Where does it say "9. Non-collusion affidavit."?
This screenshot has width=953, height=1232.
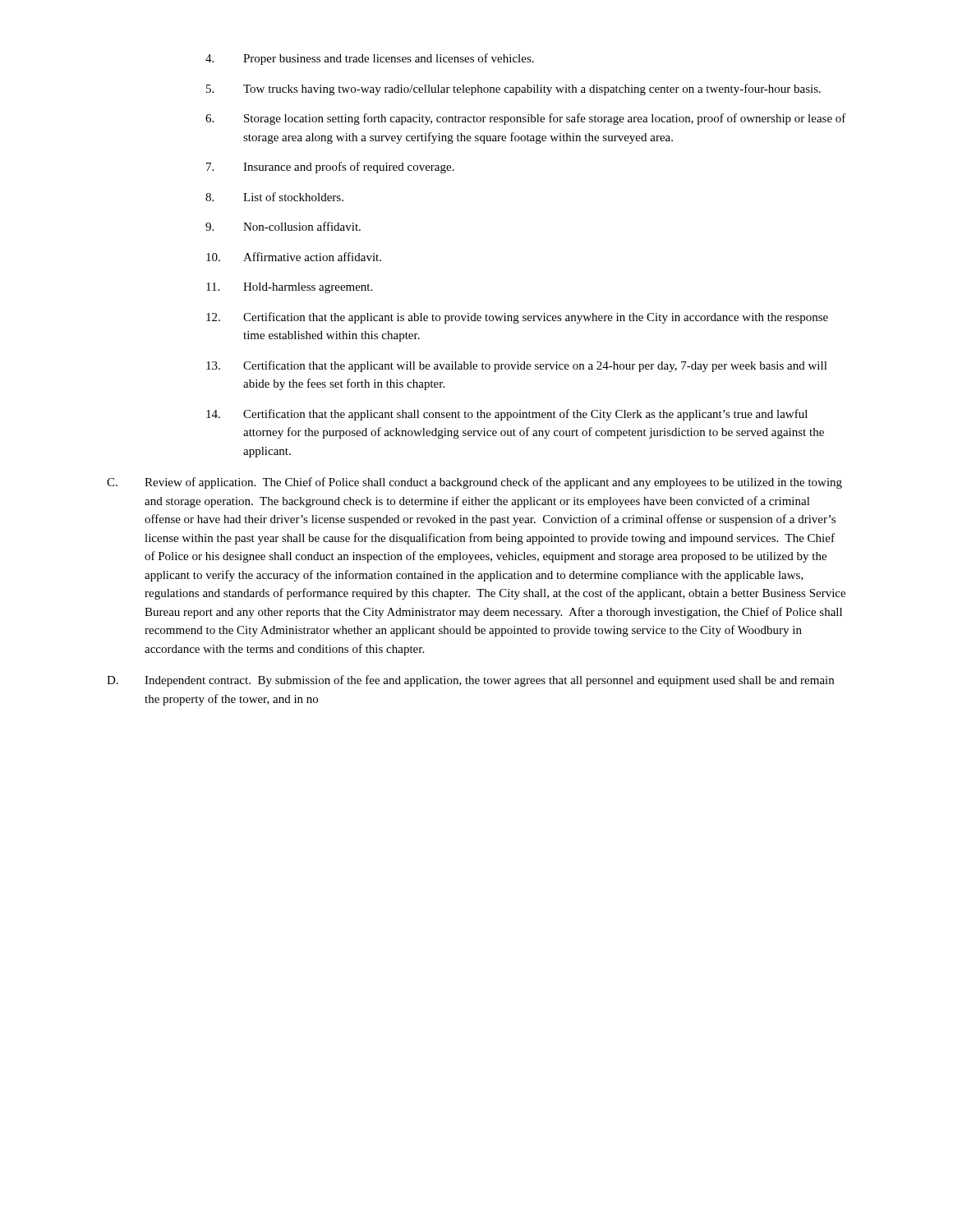point(283,226)
